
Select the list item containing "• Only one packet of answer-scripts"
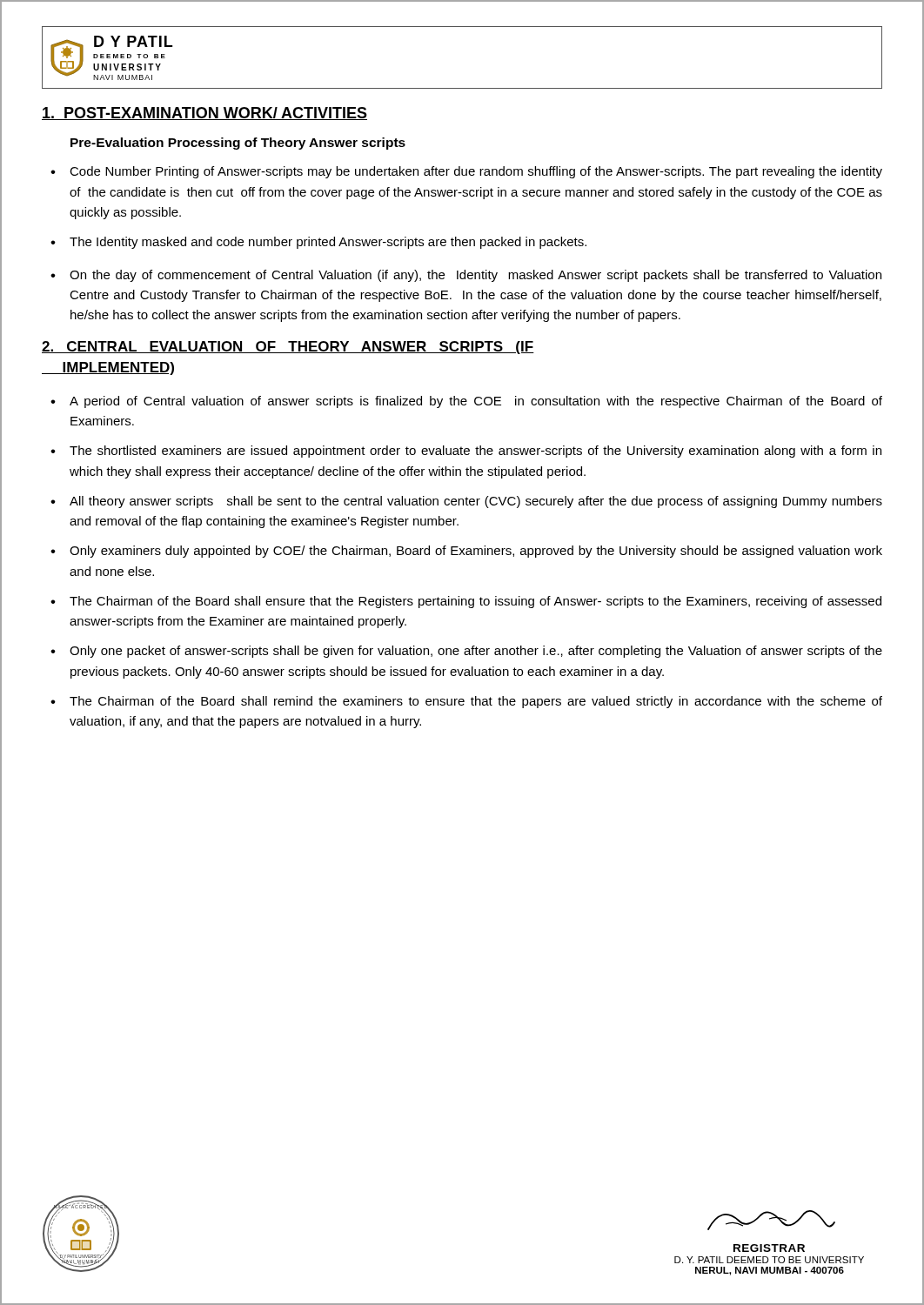(466, 661)
